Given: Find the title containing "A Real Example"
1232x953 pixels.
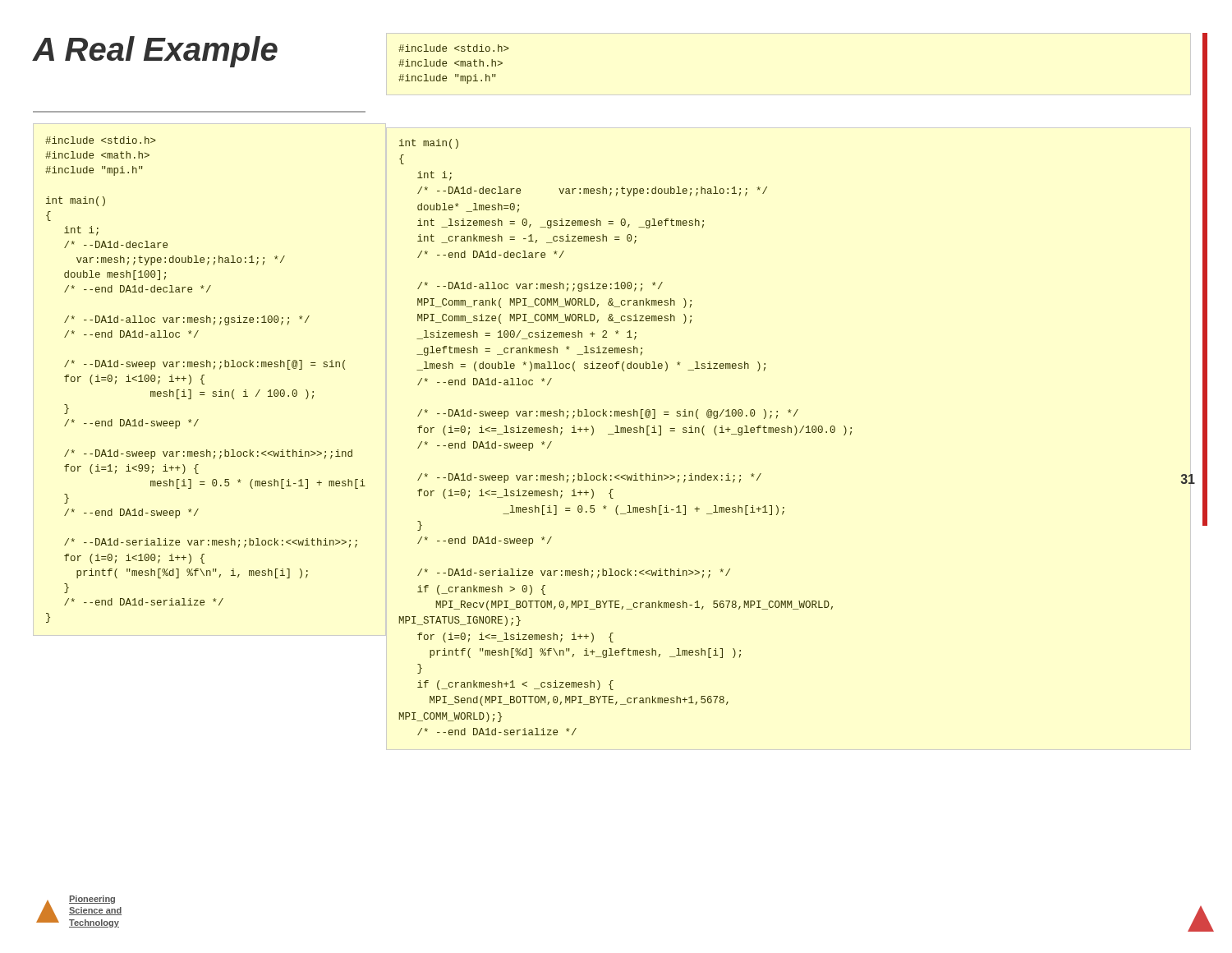Looking at the screenshot, I should pos(156,49).
